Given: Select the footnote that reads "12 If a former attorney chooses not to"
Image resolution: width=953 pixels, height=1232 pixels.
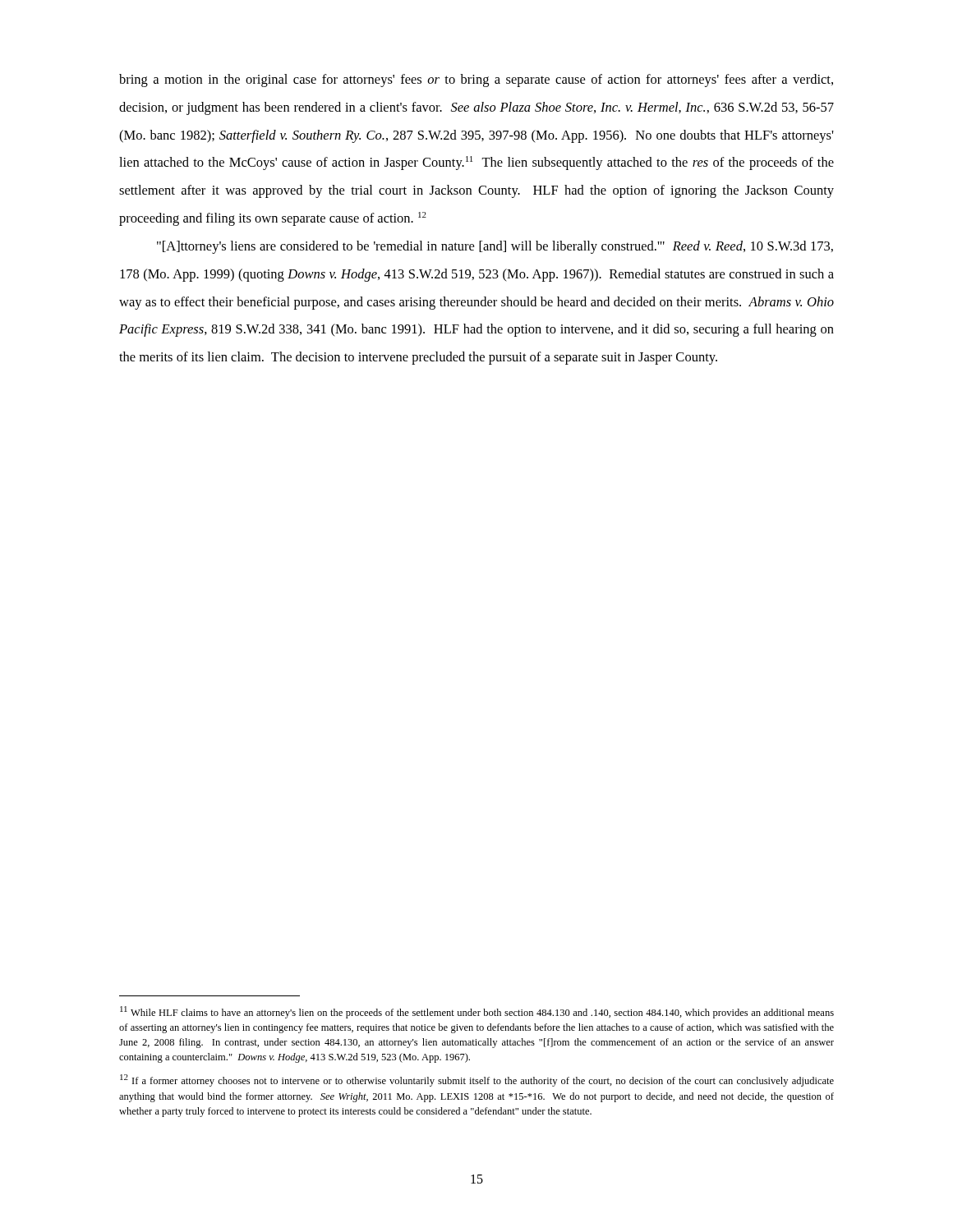Looking at the screenshot, I should point(476,1095).
